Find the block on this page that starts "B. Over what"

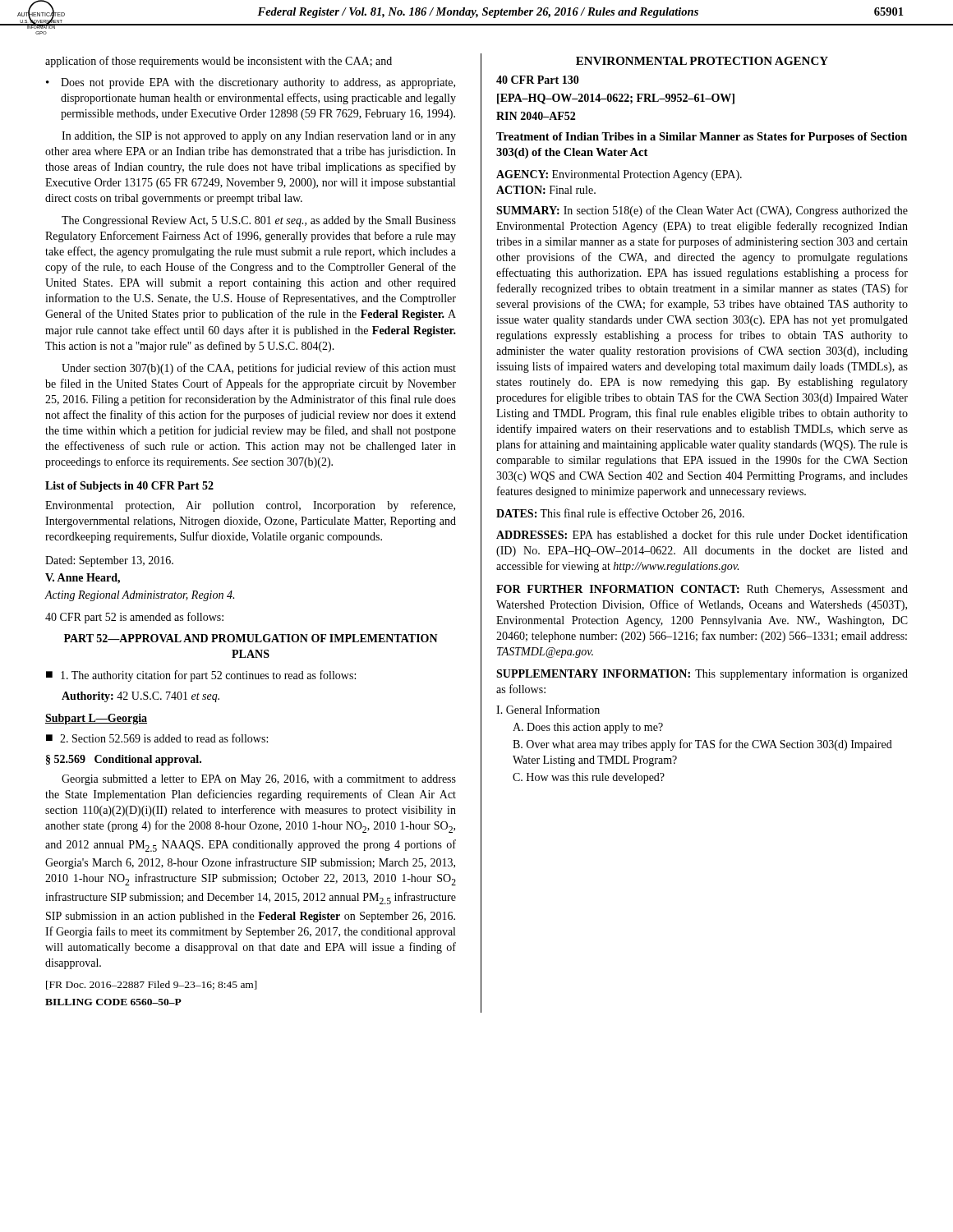point(702,752)
